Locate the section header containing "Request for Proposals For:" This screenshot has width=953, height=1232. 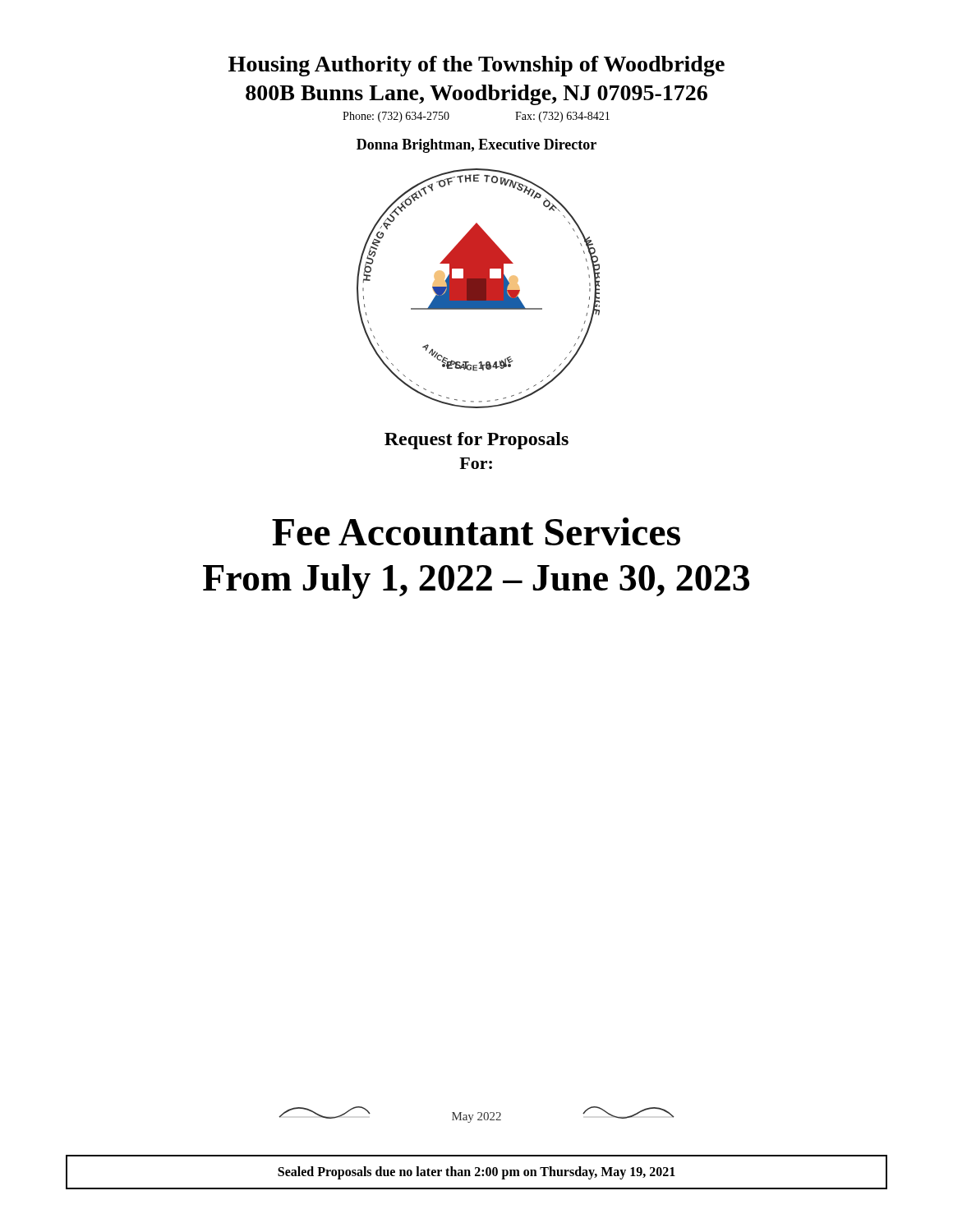(476, 451)
